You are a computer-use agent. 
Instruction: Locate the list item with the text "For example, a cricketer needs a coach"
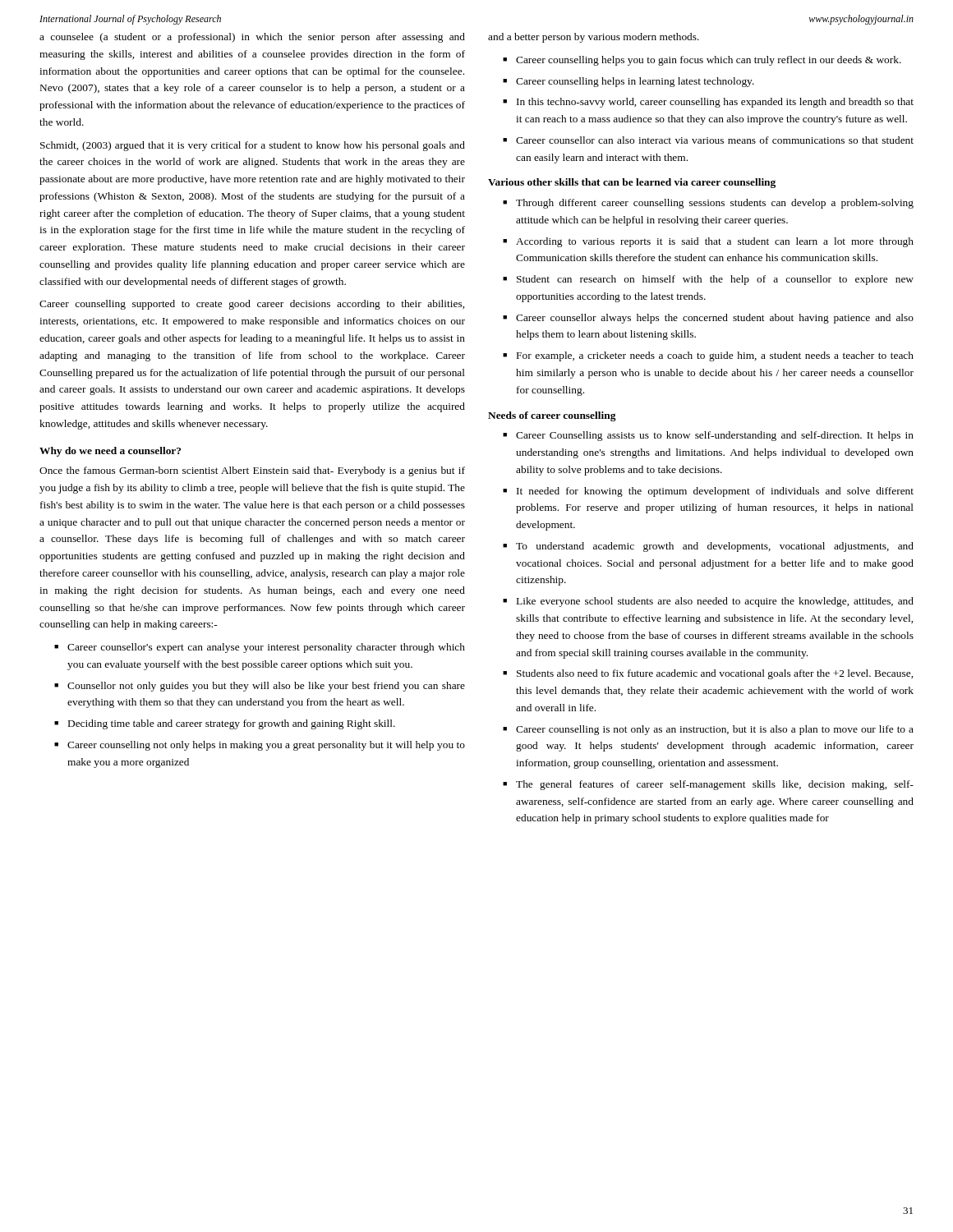715,372
